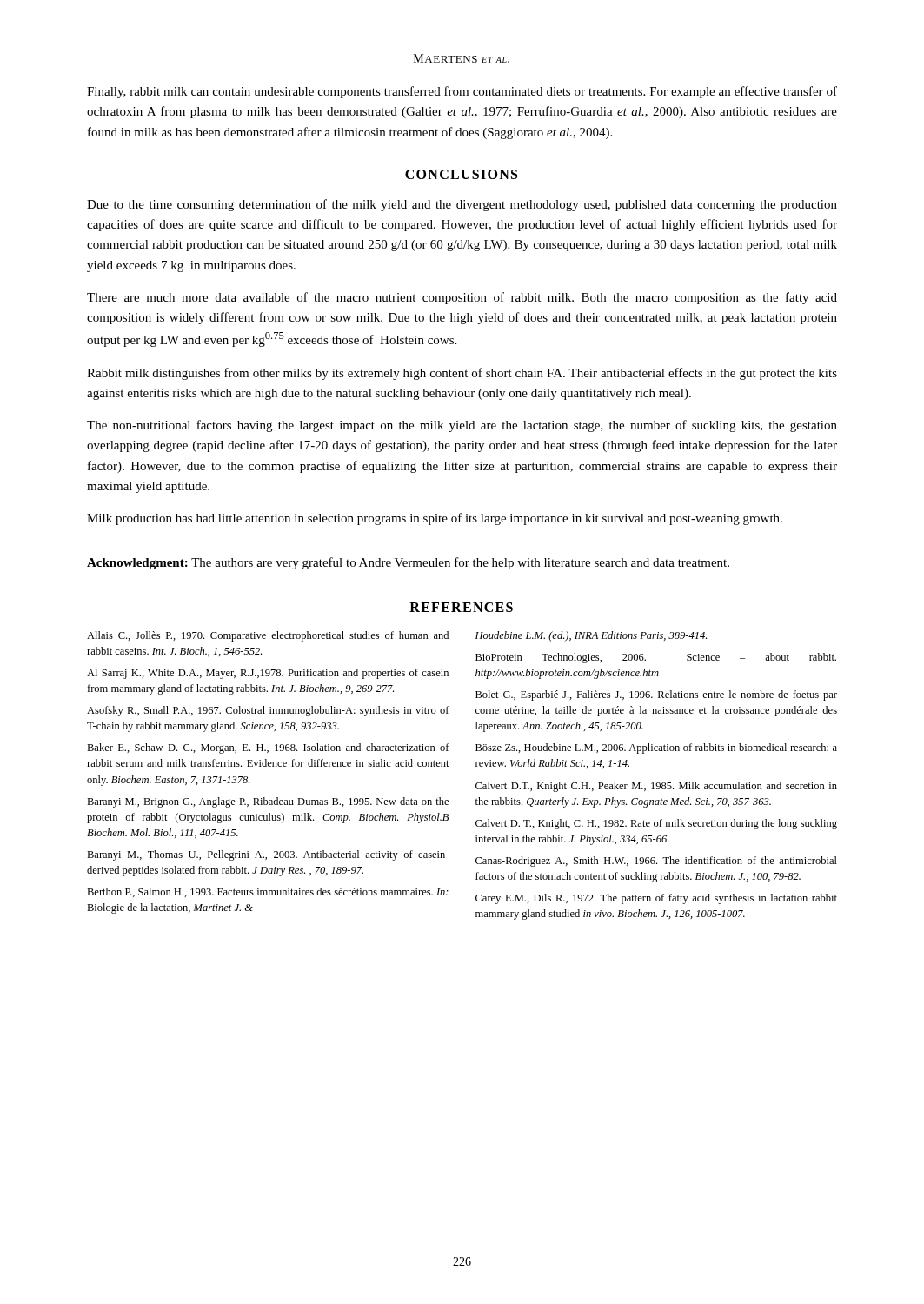Click on the passage starting "The non-nutritional factors having the largest impact"
Image resolution: width=924 pixels, height=1304 pixels.
[462, 455]
